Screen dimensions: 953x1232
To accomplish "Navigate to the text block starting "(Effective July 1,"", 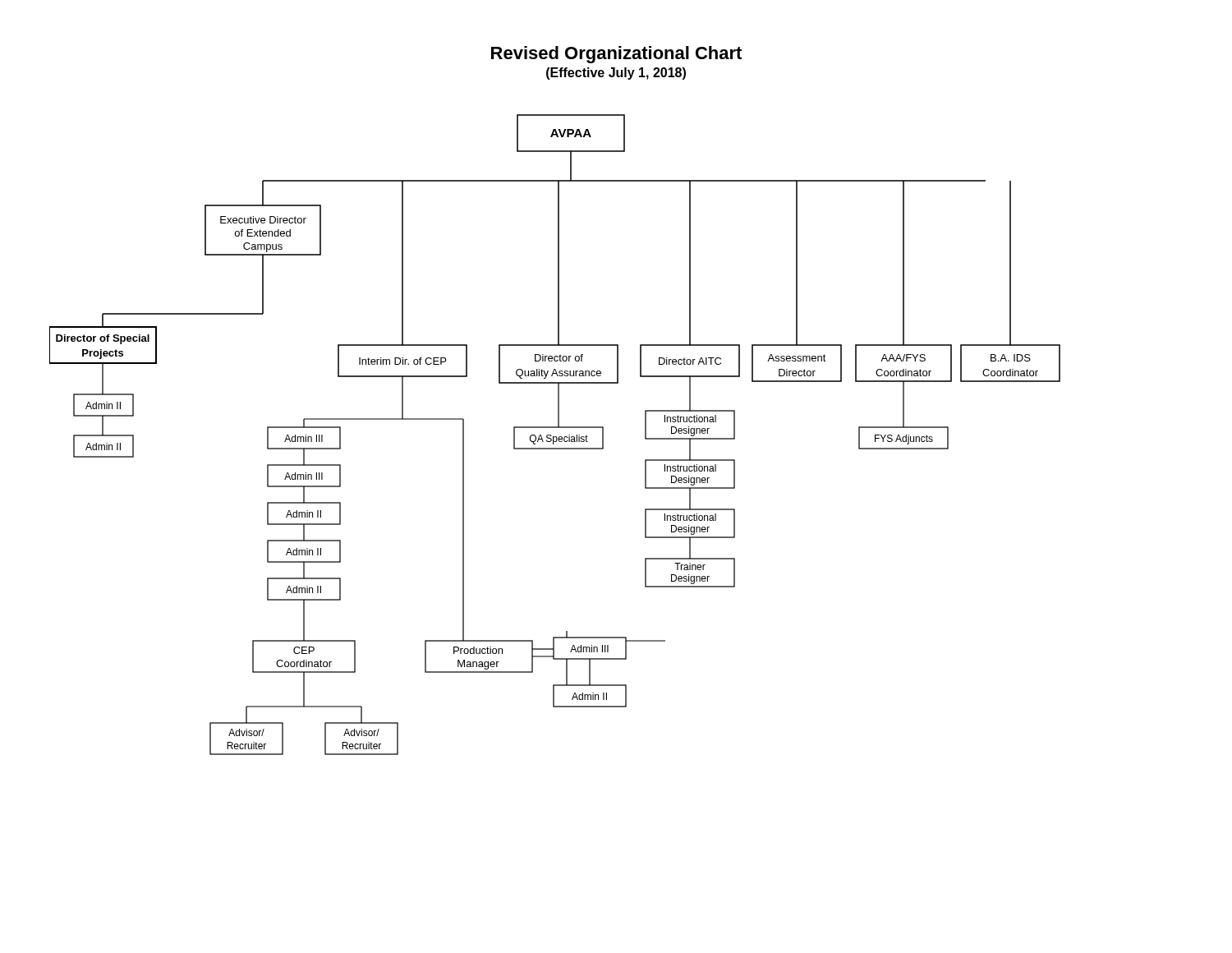I will point(616,73).
